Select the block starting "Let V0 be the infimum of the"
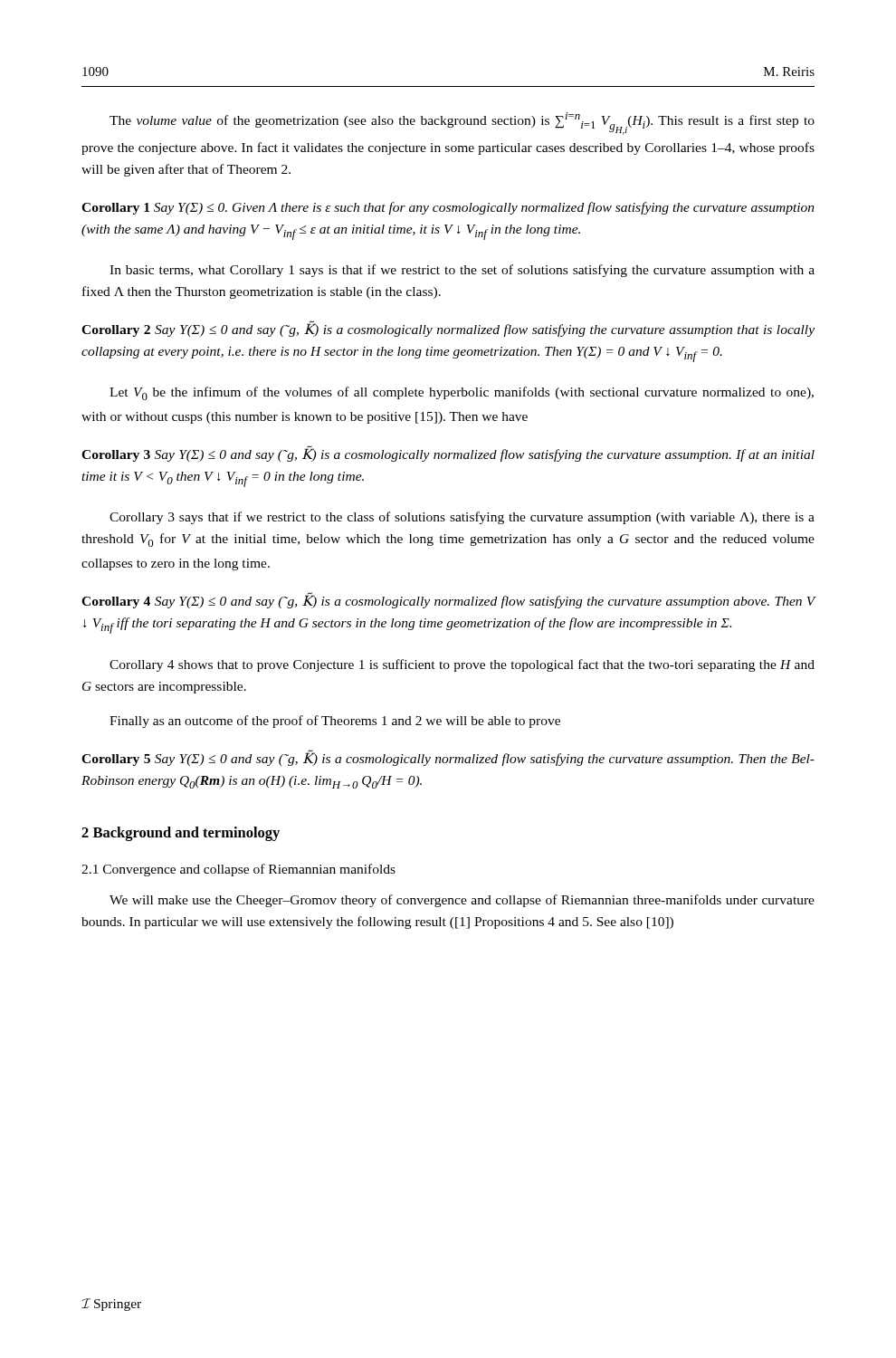 click(x=448, y=404)
